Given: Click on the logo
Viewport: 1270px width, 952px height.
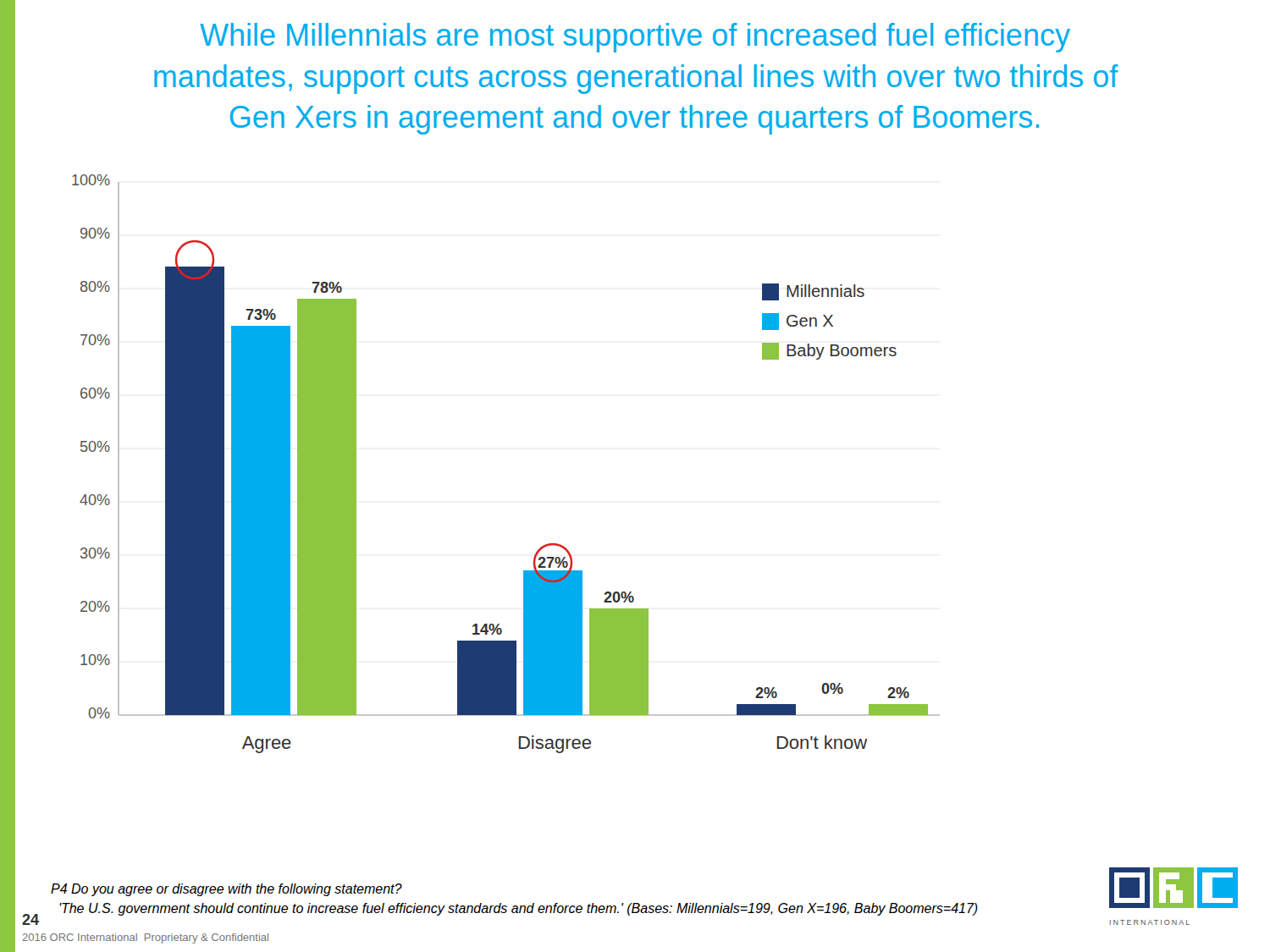Looking at the screenshot, I should pos(1177,897).
